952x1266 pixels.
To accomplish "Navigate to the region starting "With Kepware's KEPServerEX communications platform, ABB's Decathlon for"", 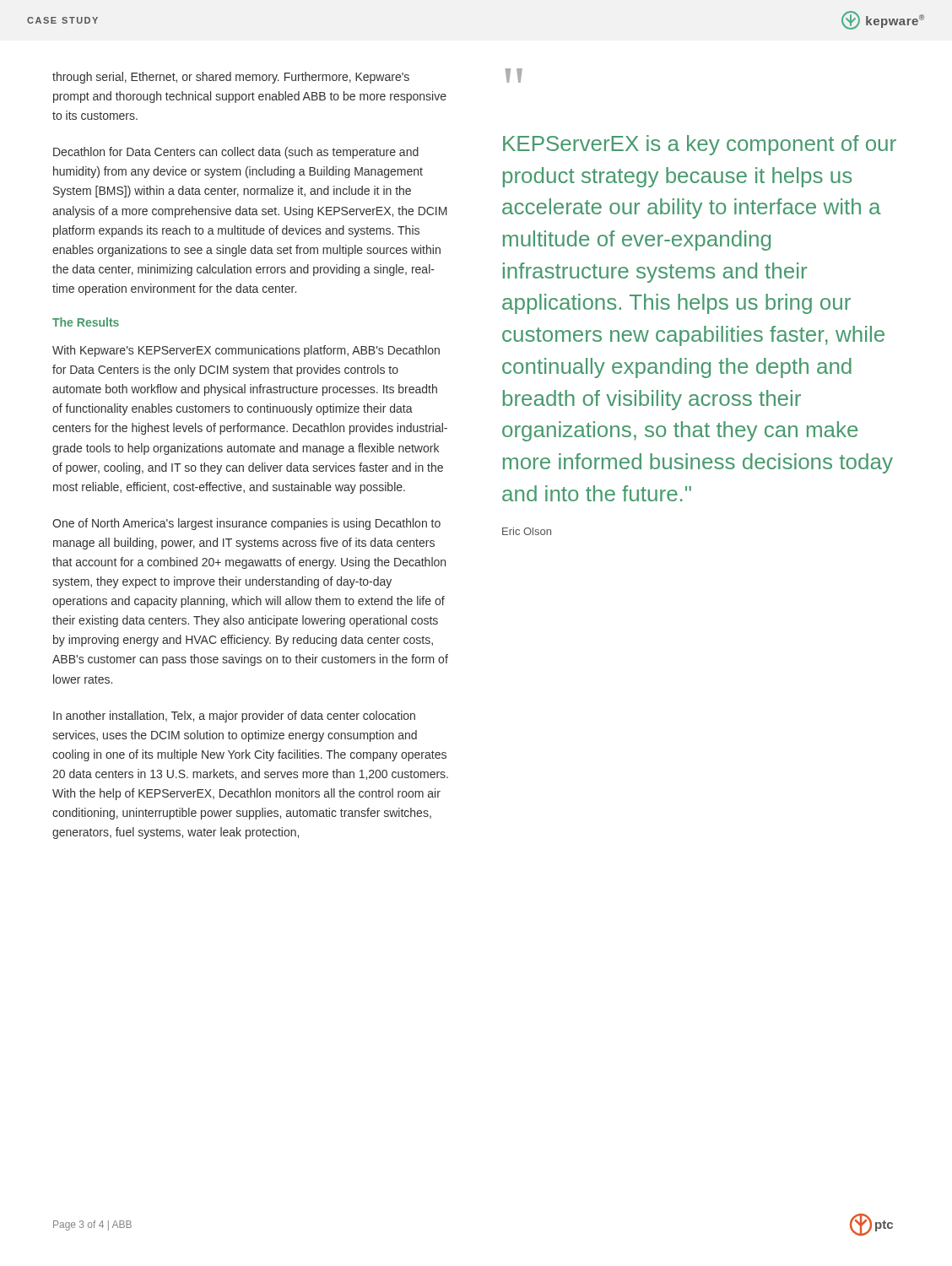I will click(250, 419).
